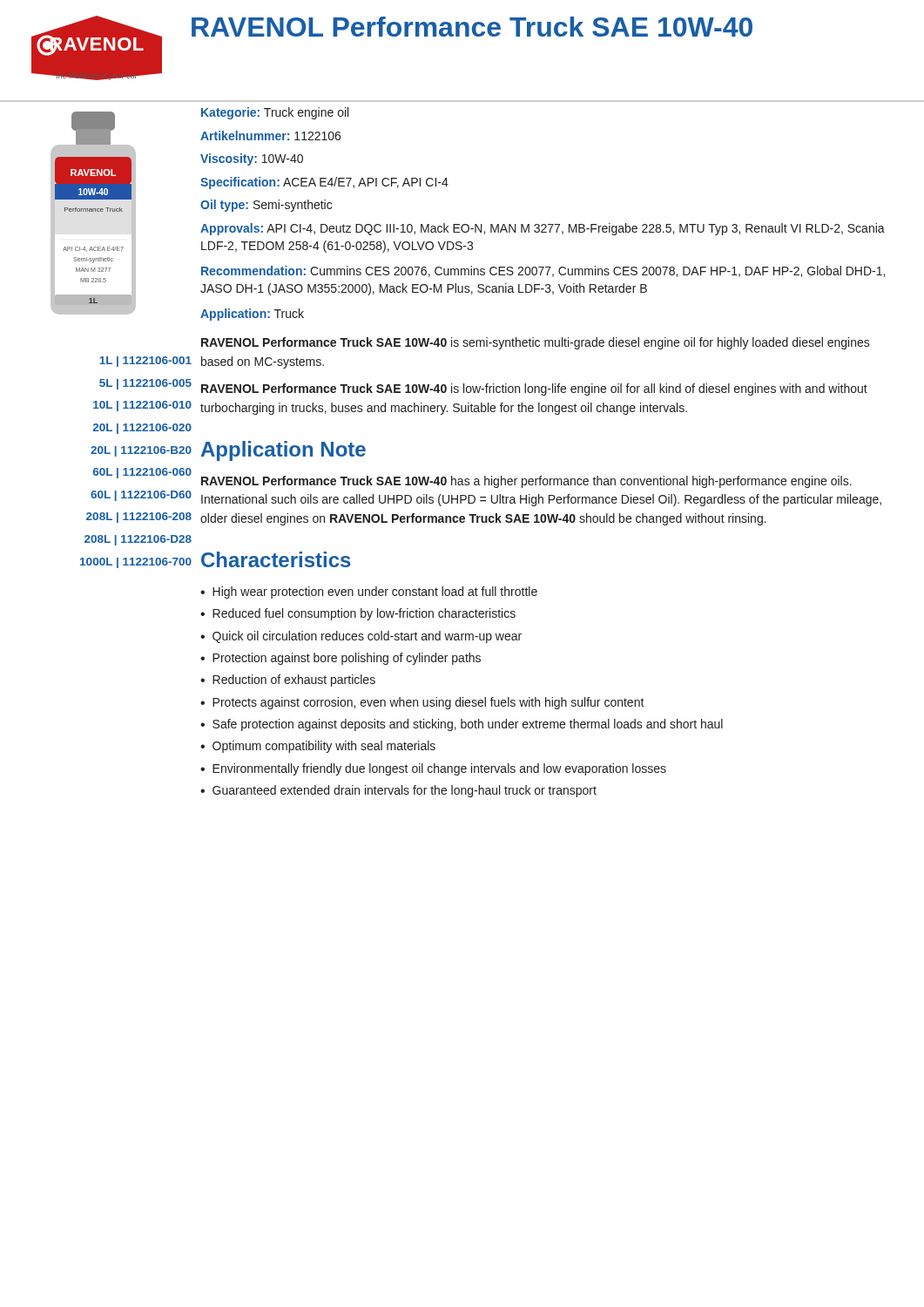Select the region starting "Recommendation: Cummins CES 20076, Cummins CES"
This screenshot has width=924, height=1307.
tap(543, 280)
